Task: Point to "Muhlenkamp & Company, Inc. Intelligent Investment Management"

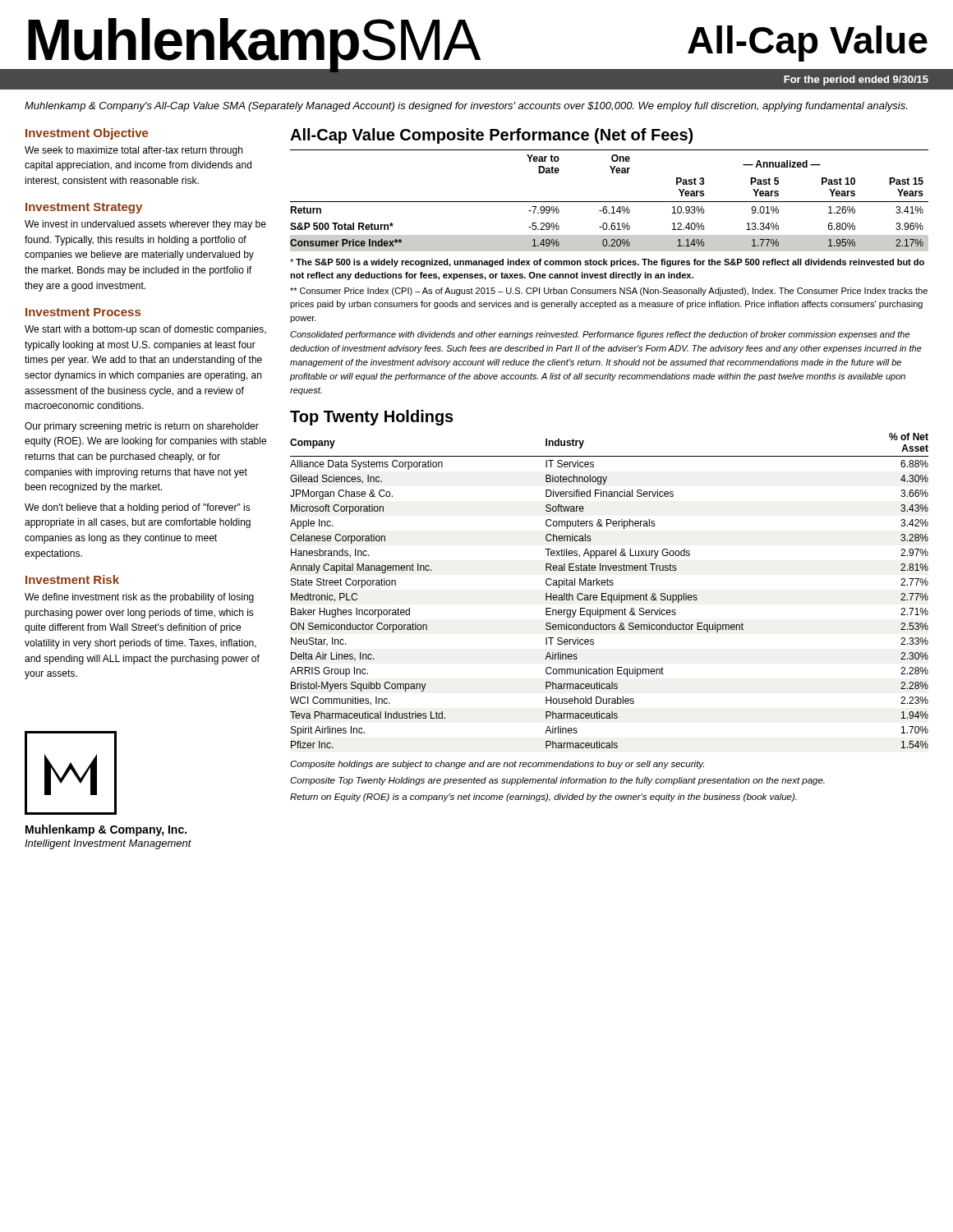Action: point(108,836)
